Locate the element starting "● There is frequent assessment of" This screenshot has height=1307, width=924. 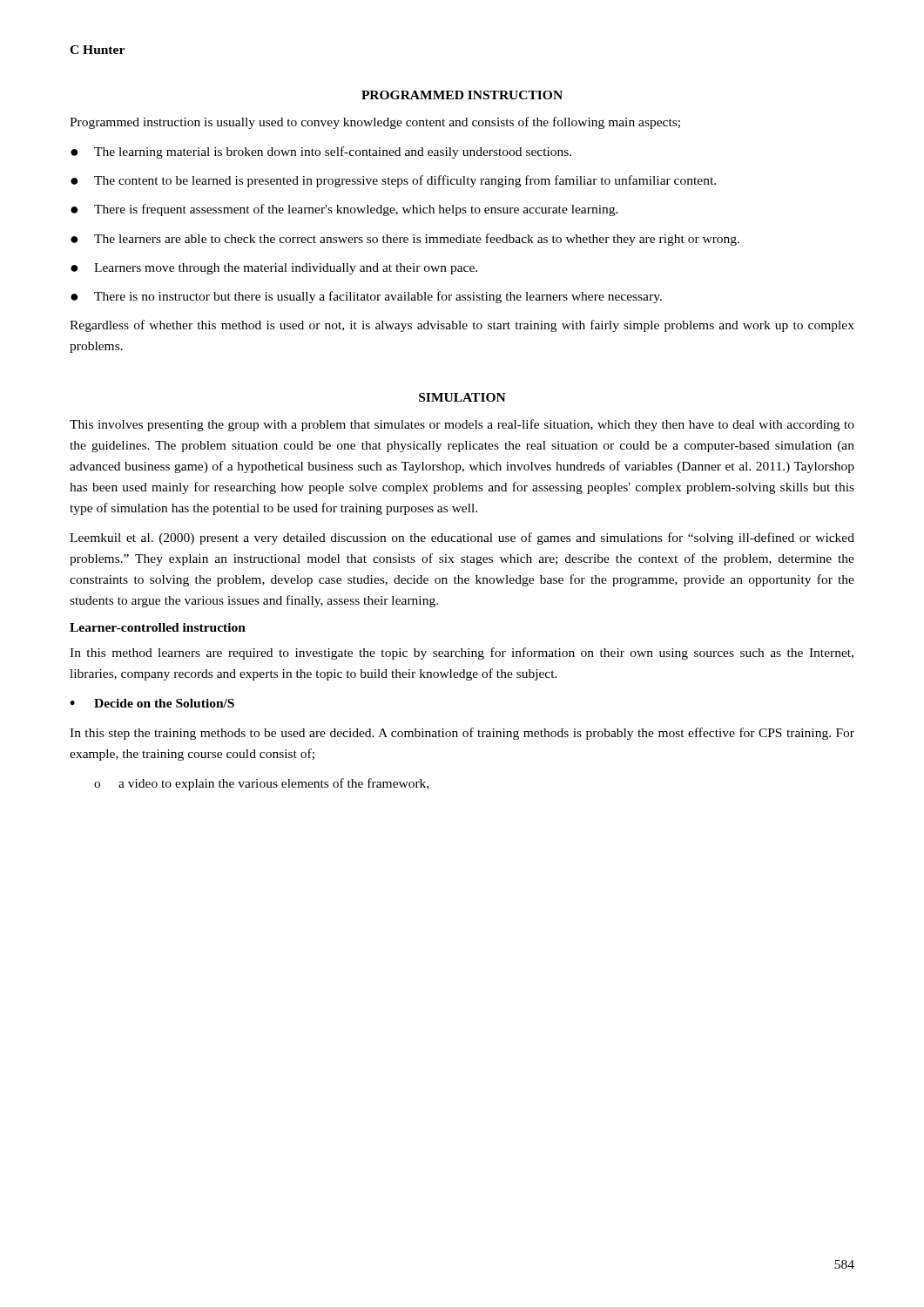coord(462,210)
